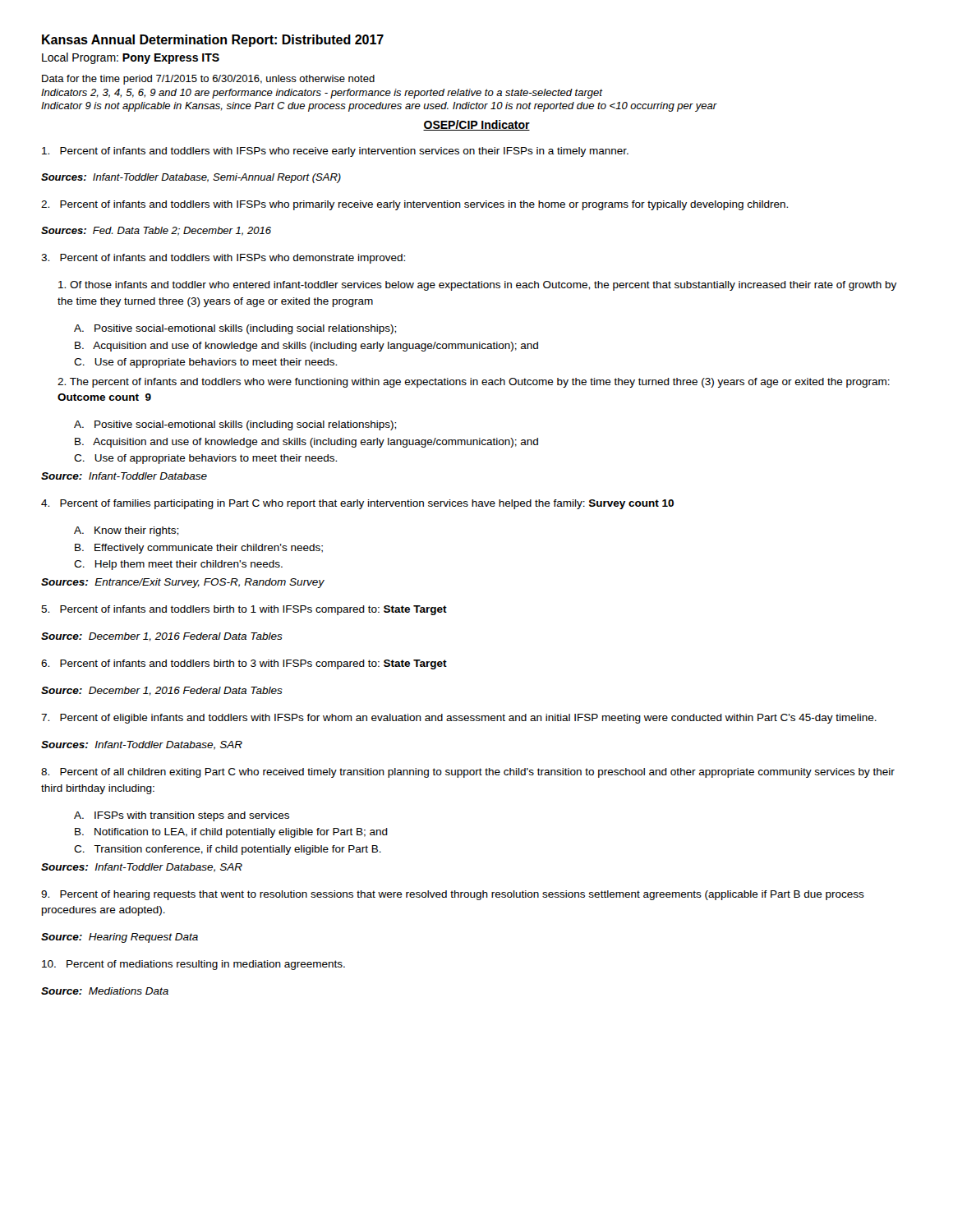Viewport: 953px width, 1232px height.
Task: Find the title that says "Kansas Annual Determination Report: Distributed 2017"
Action: [x=212, y=40]
